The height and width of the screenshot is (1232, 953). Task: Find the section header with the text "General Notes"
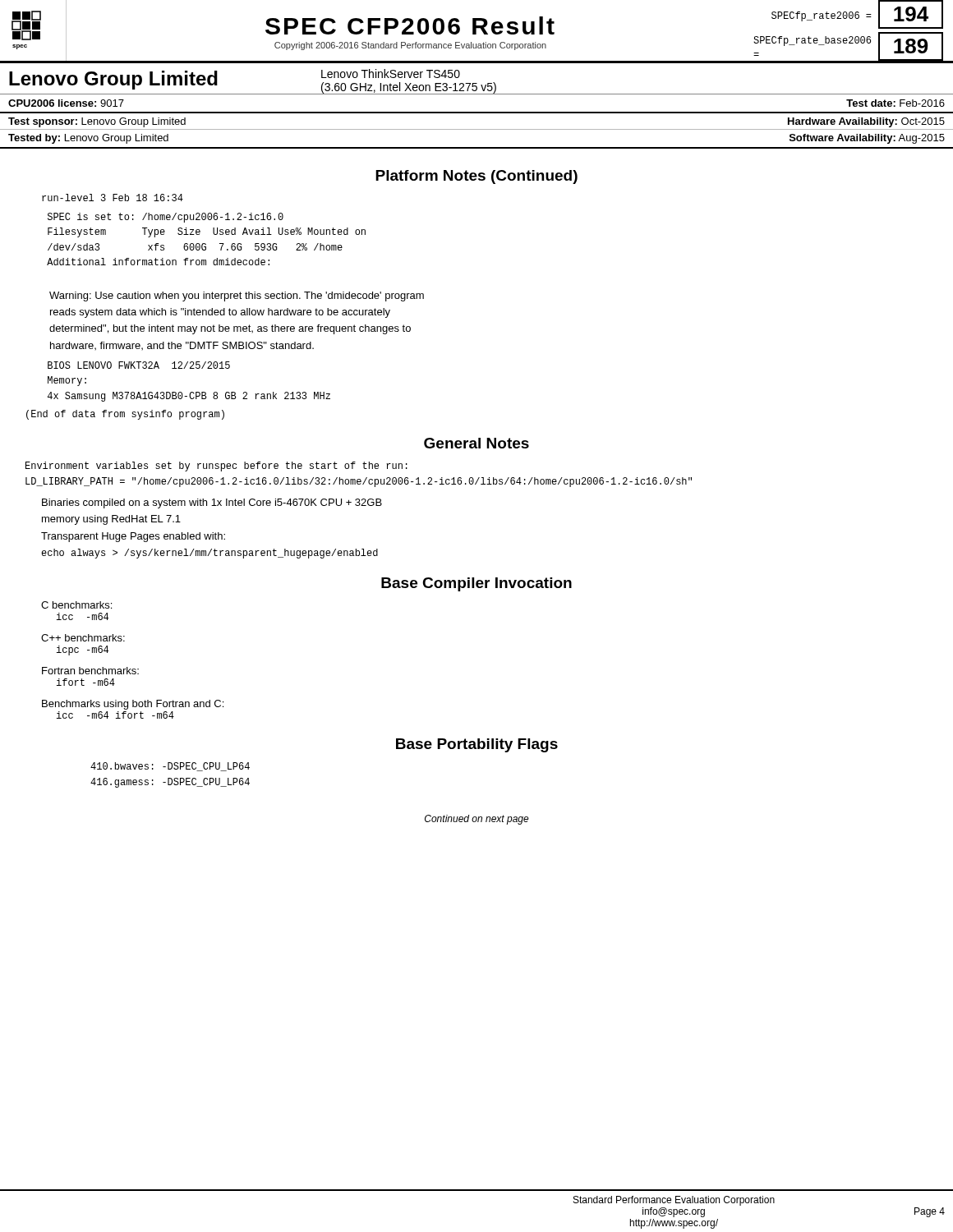[x=476, y=443]
